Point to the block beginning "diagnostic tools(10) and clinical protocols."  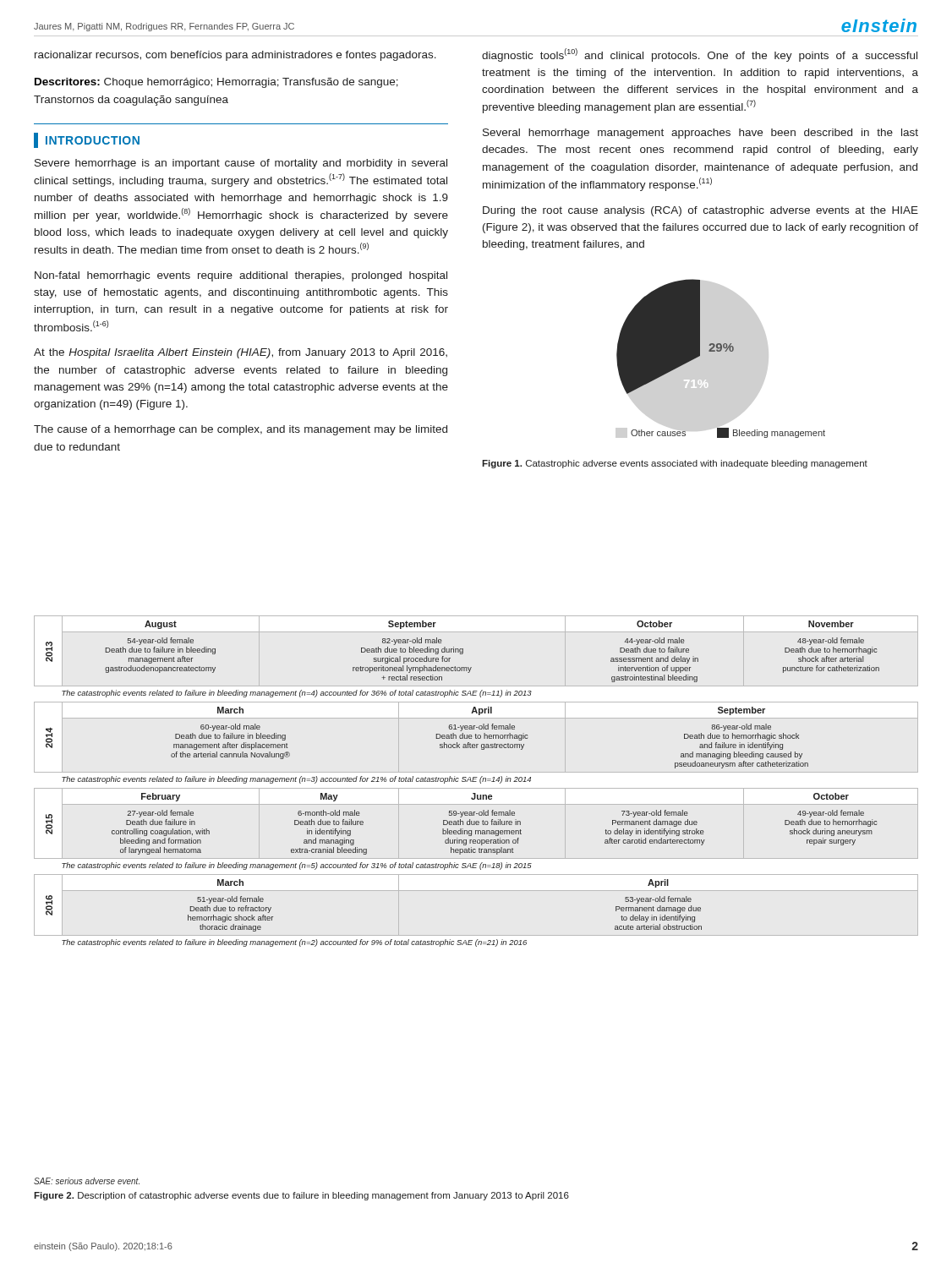click(700, 80)
